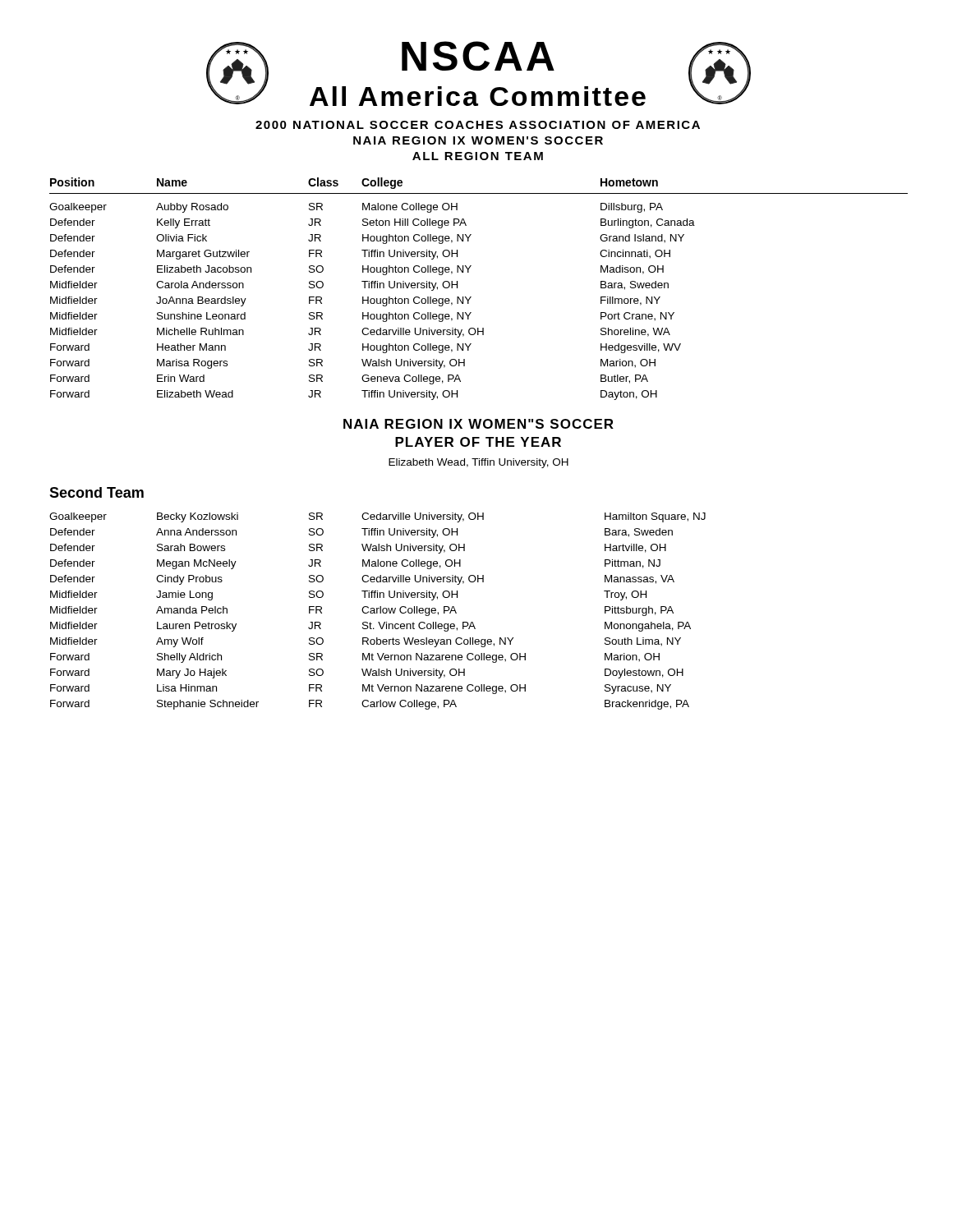Find the table that mentions "Goalkeeper Becky Kozlowski SR Cedarville"
The width and height of the screenshot is (957, 1232).
point(478,610)
